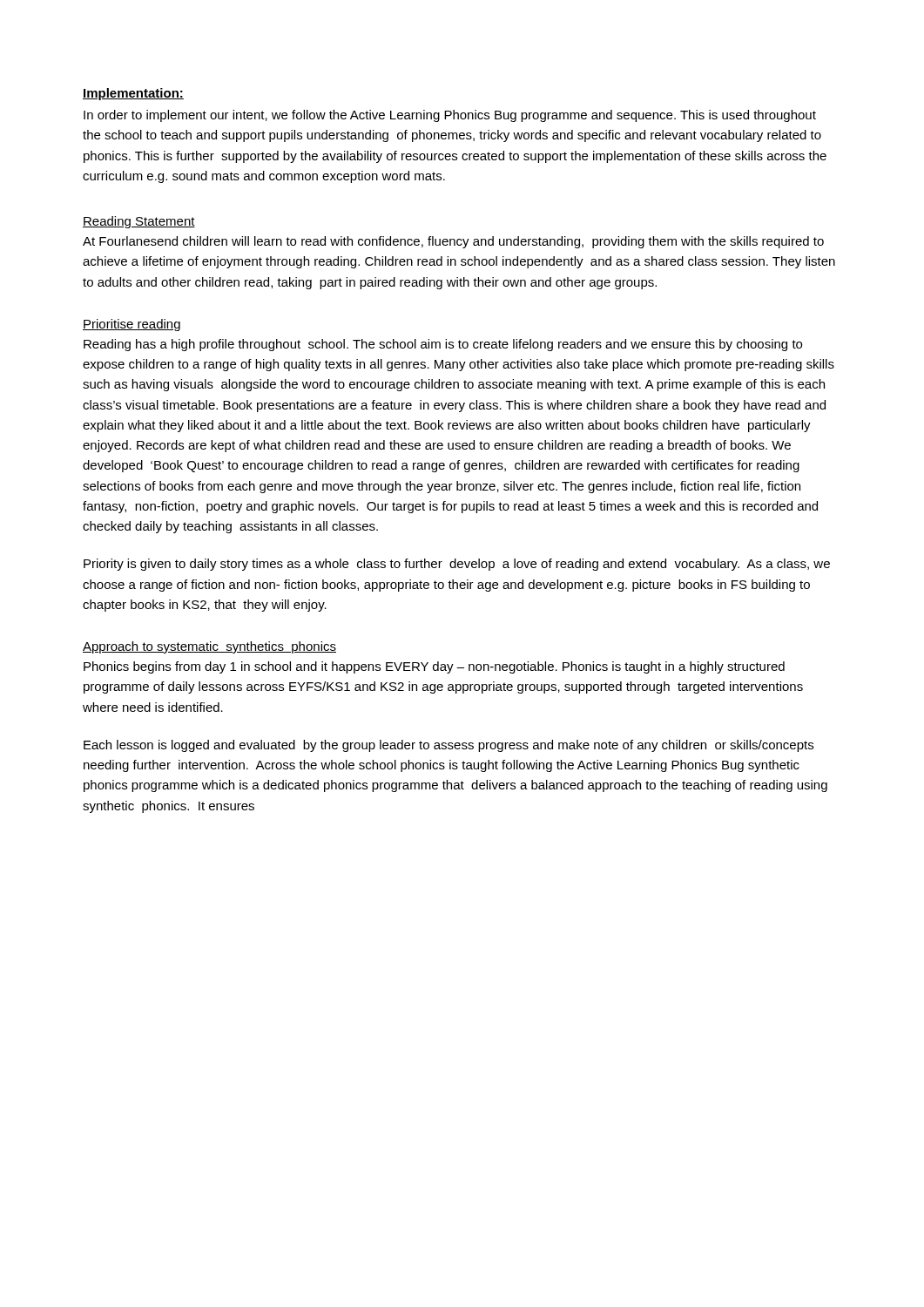The width and height of the screenshot is (924, 1307).
Task: Locate the block of text that opens with "Phonics begins from day 1 in school"
Action: point(445,686)
